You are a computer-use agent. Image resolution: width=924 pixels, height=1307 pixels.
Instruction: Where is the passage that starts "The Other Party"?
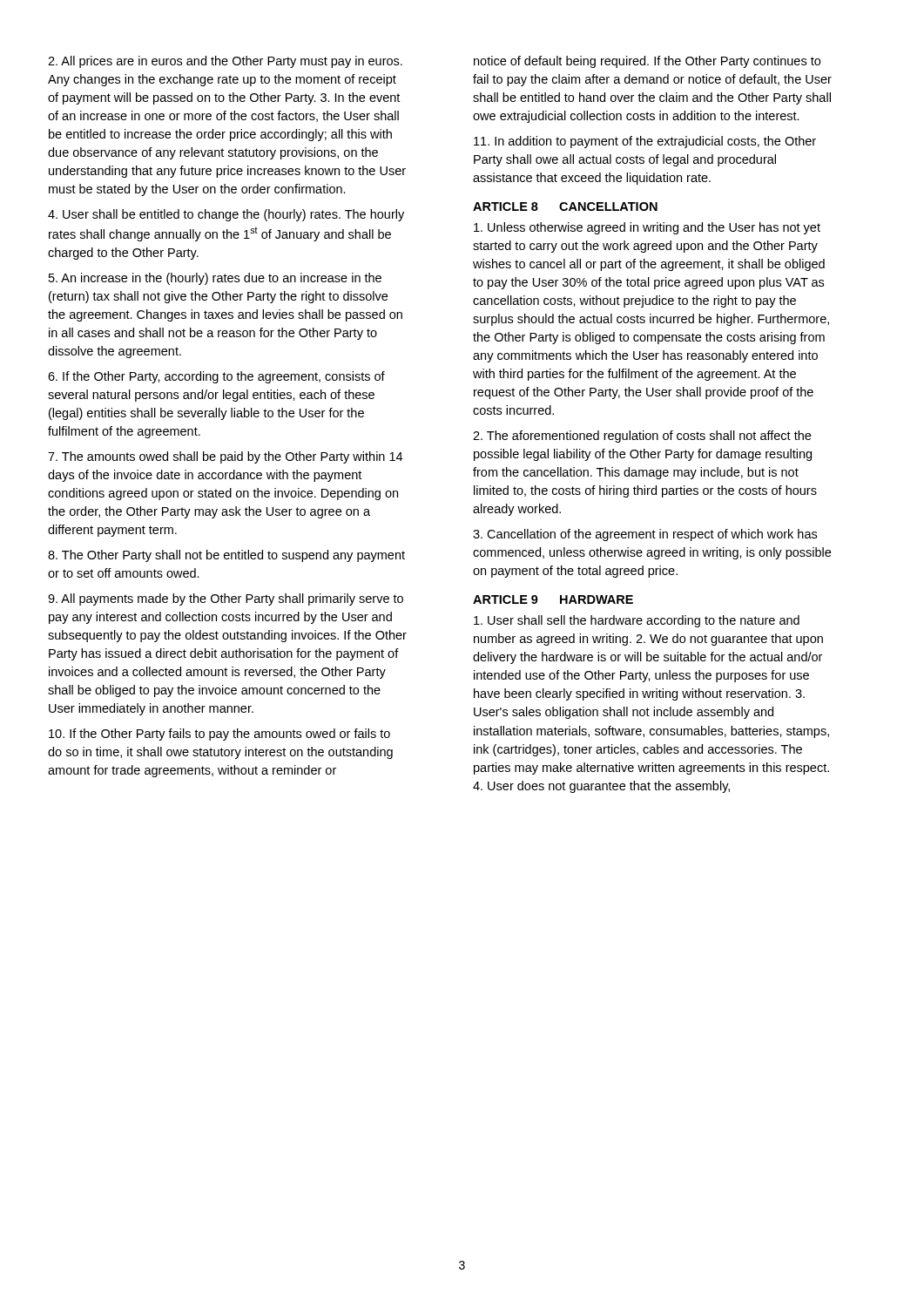pyautogui.click(x=227, y=565)
